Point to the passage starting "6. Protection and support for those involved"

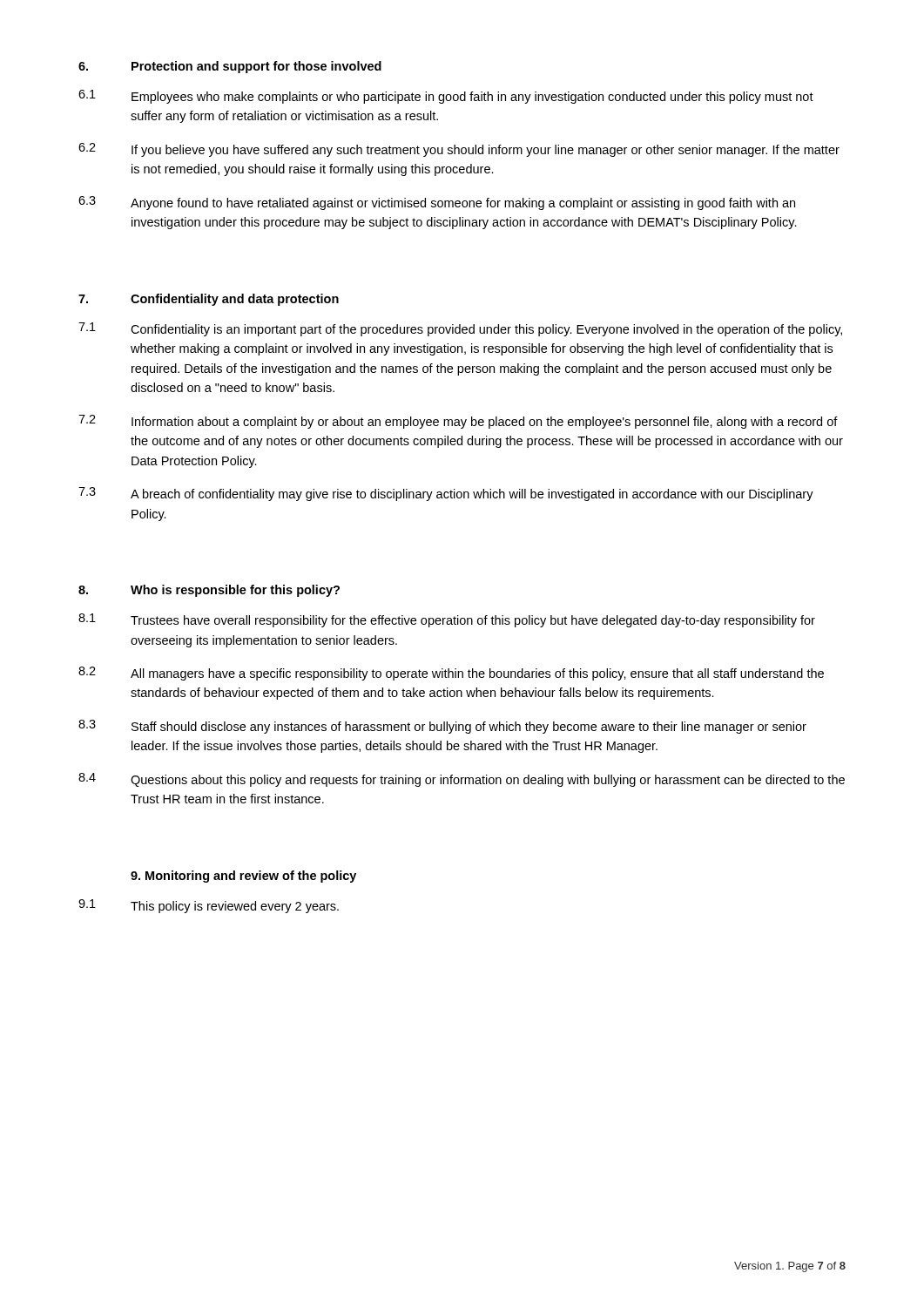pyautogui.click(x=230, y=66)
